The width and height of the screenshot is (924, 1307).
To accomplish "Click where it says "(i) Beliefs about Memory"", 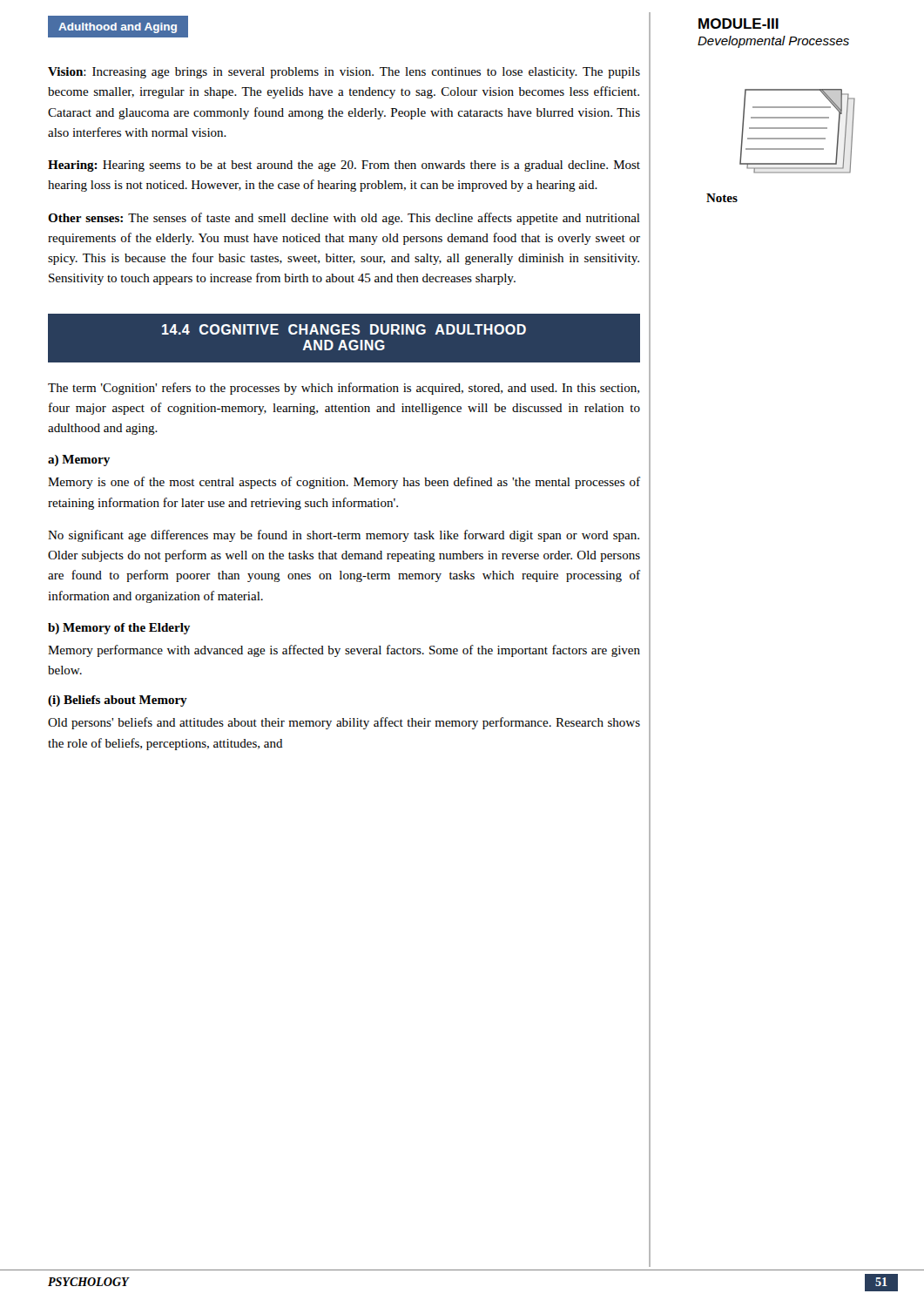I will [x=117, y=700].
